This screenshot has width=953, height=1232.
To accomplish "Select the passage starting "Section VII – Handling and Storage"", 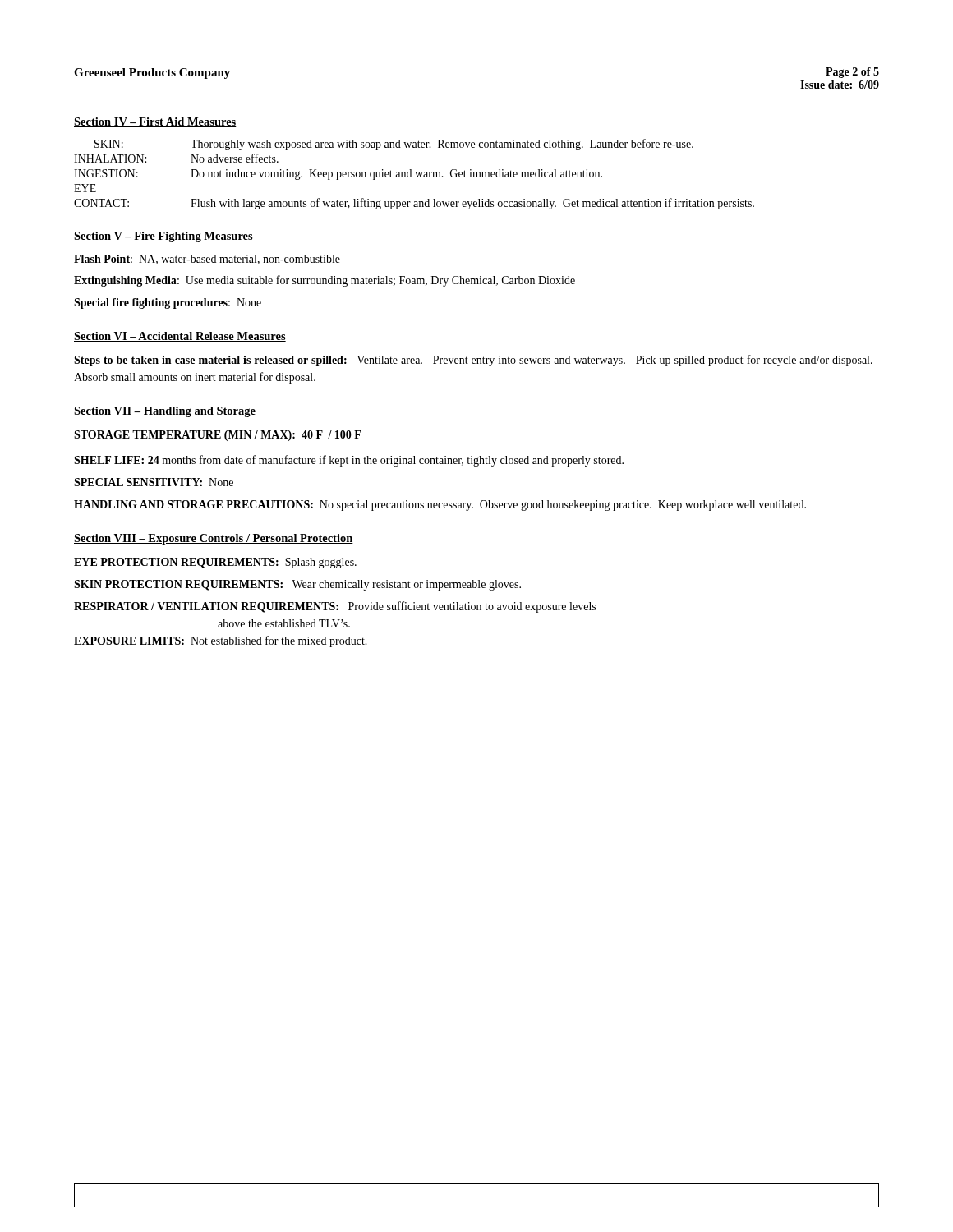I will click(165, 411).
